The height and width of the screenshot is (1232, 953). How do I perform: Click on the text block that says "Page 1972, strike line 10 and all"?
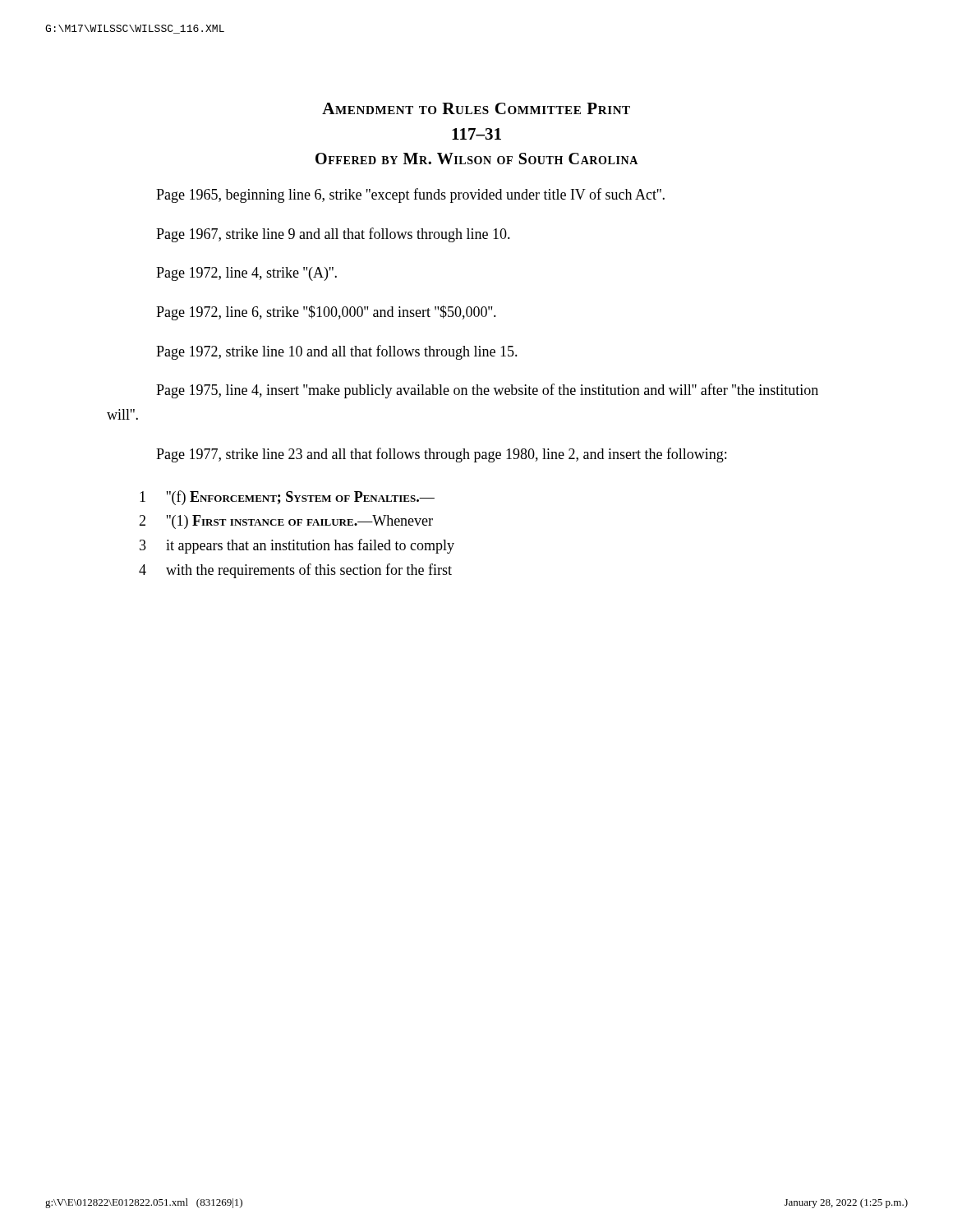(x=337, y=351)
